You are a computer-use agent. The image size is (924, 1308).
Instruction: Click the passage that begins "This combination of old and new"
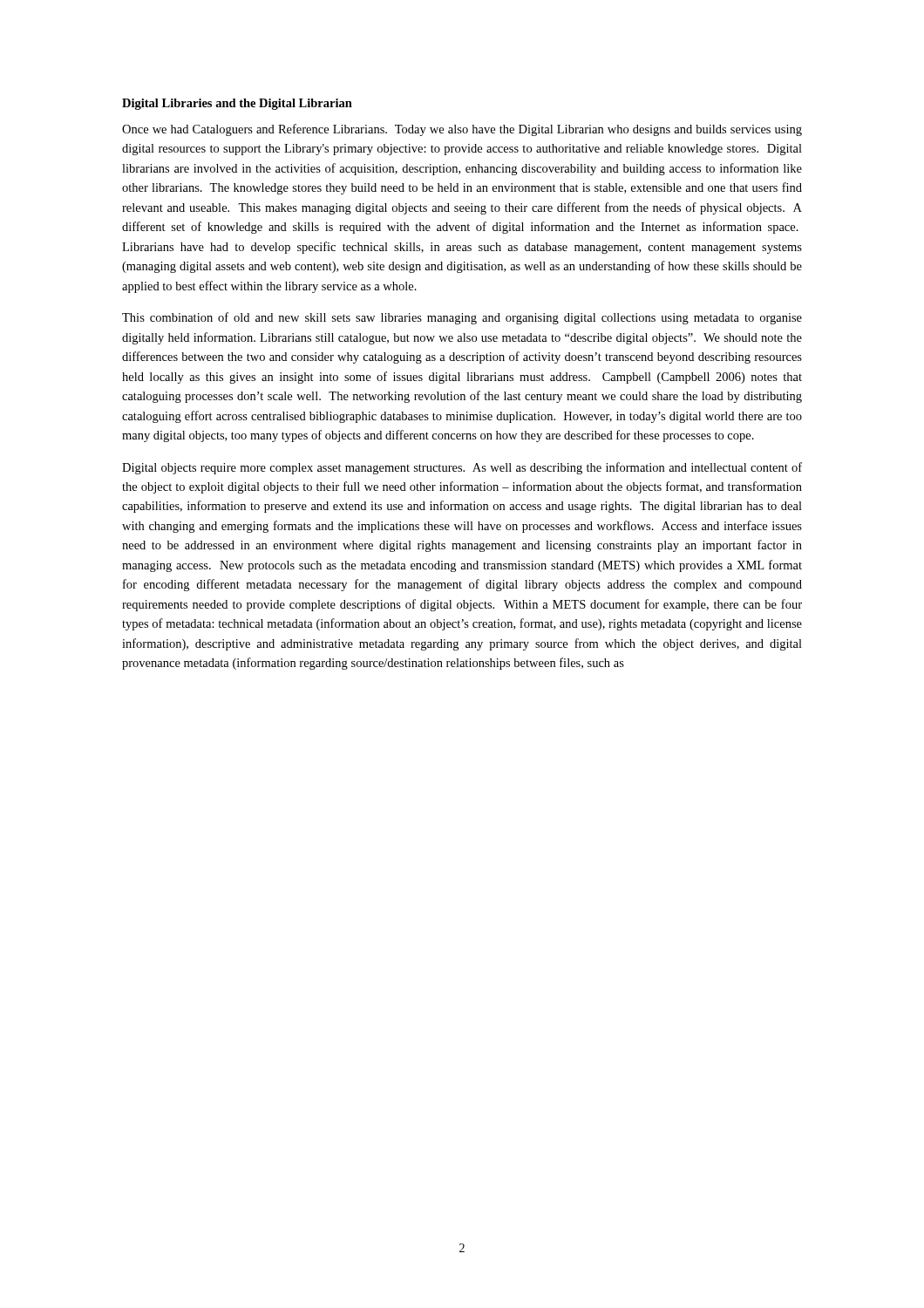point(462,376)
